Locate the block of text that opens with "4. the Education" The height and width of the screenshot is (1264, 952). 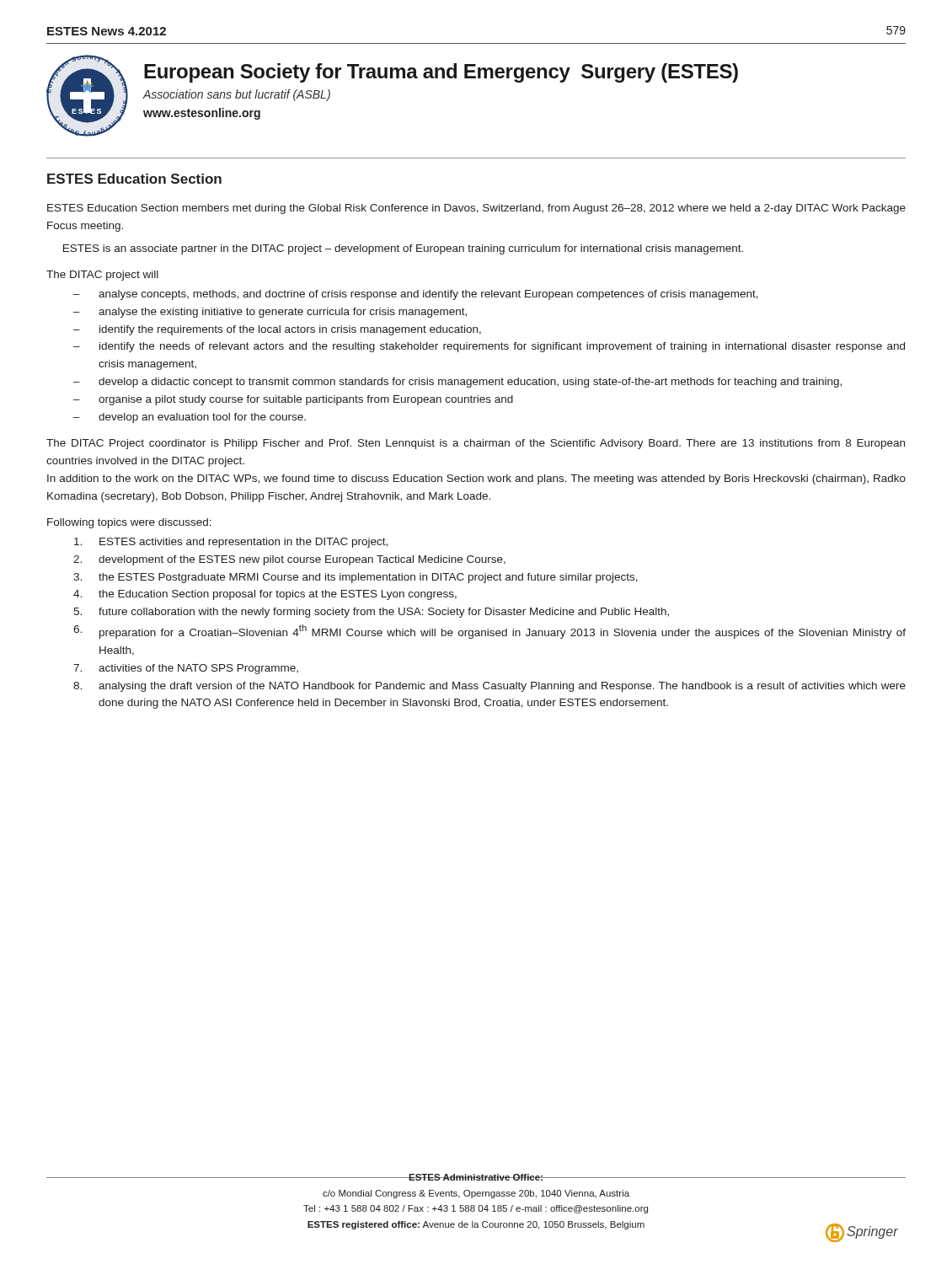265,595
